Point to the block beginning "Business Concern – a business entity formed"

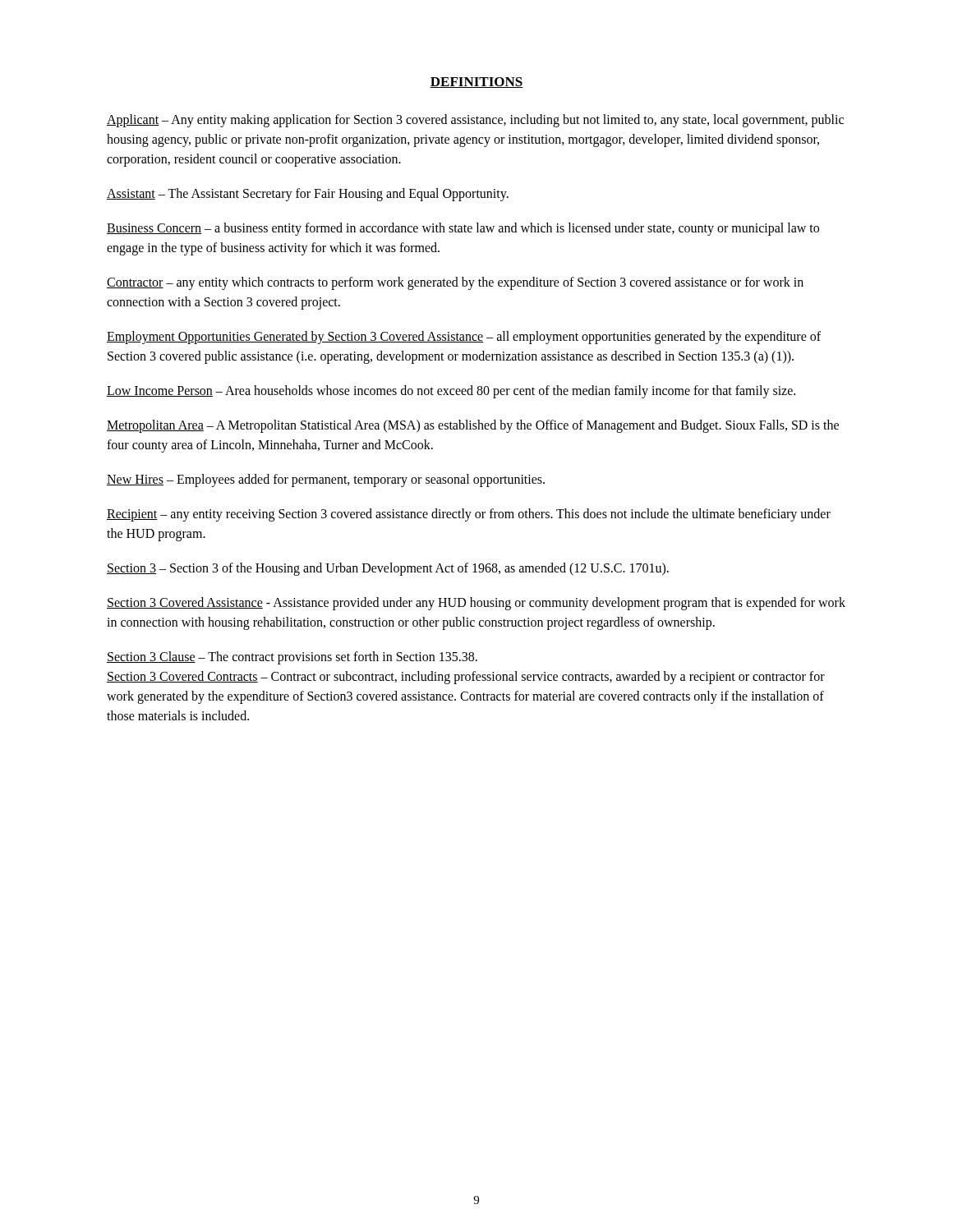(463, 238)
